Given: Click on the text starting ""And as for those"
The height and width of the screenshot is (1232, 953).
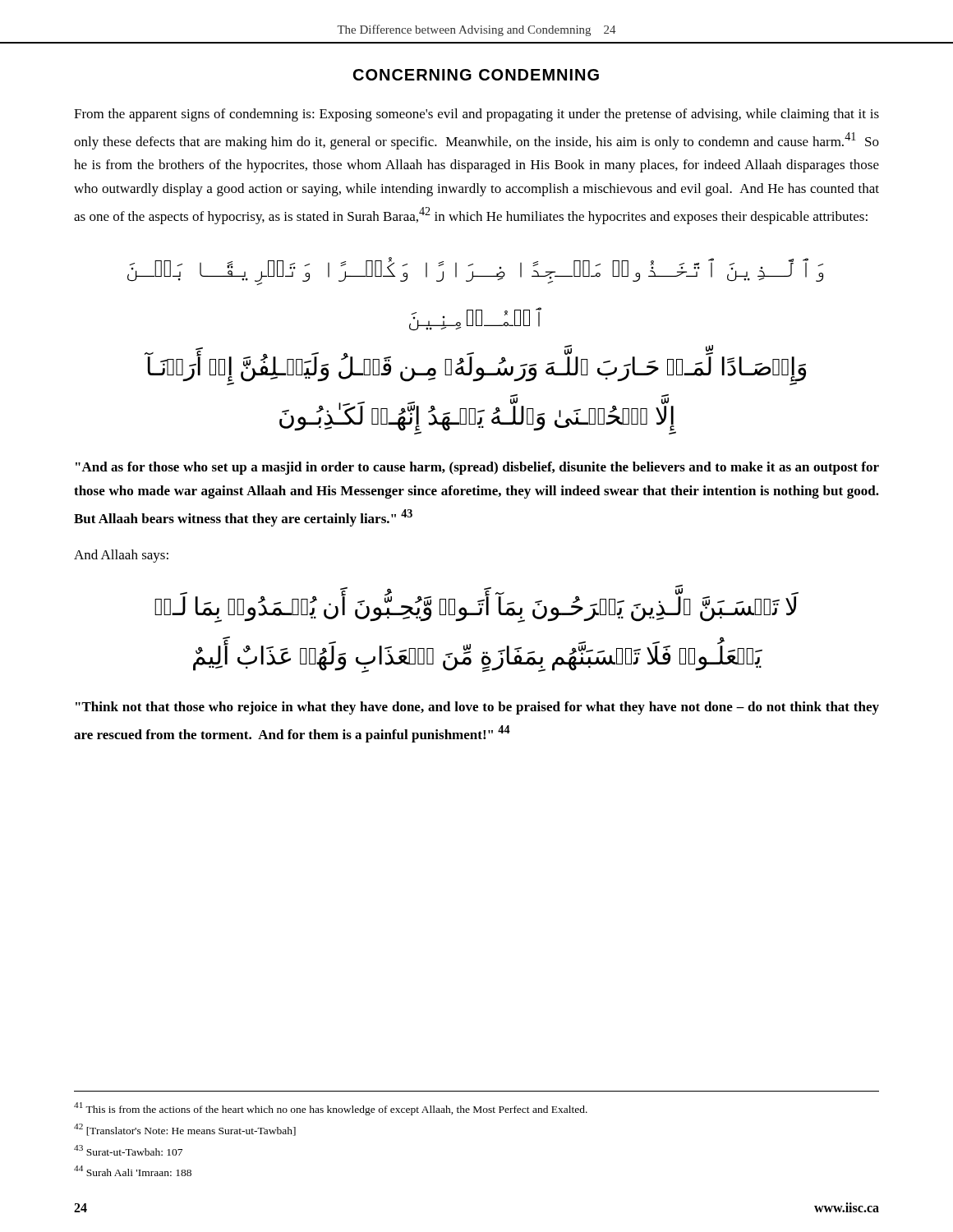Looking at the screenshot, I should tap(476, 492).
